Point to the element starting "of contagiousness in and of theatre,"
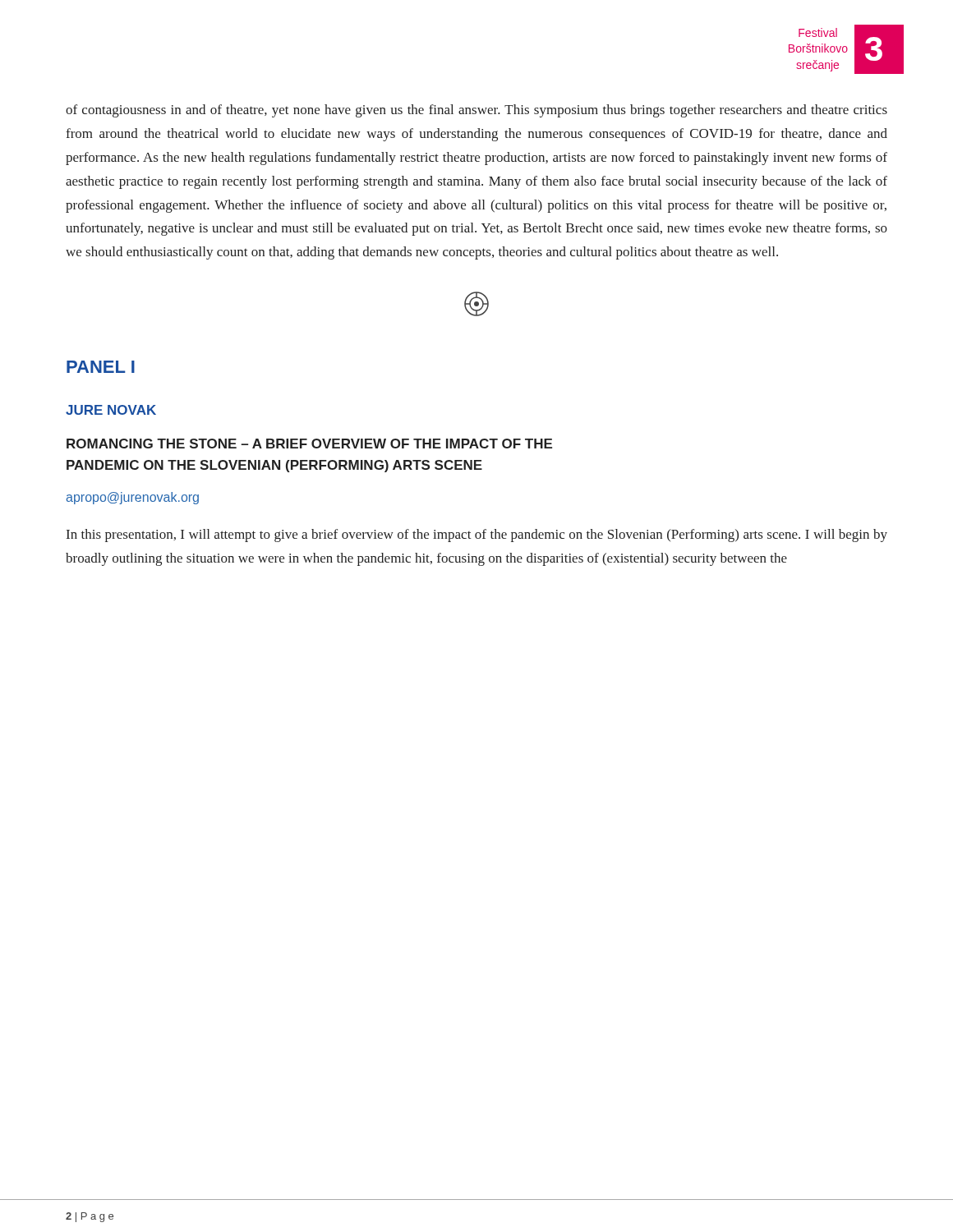Screen dimensions: 1232x953 tap(476, 181)
